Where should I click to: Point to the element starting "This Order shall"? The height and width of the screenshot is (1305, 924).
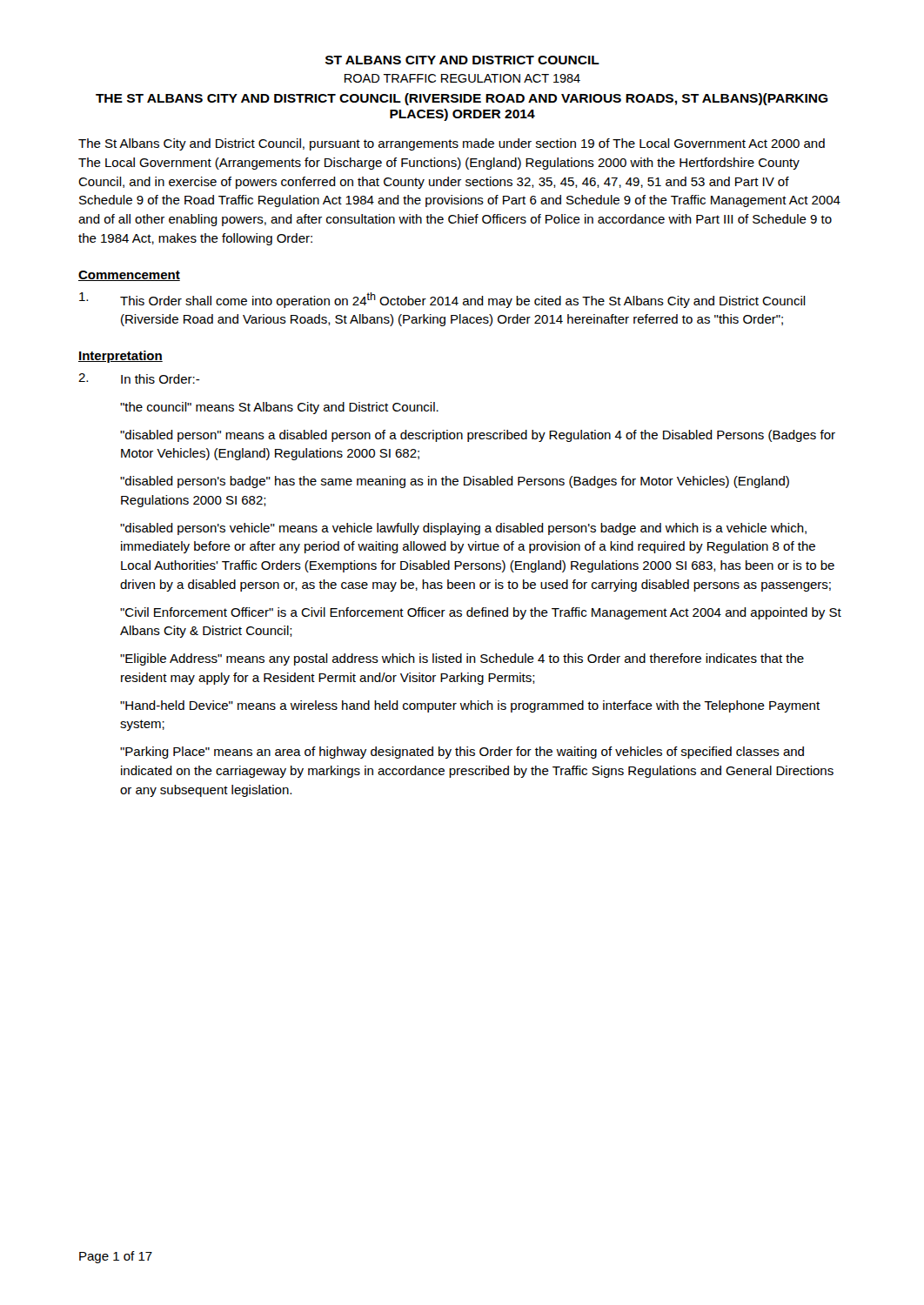click(462, 309)
